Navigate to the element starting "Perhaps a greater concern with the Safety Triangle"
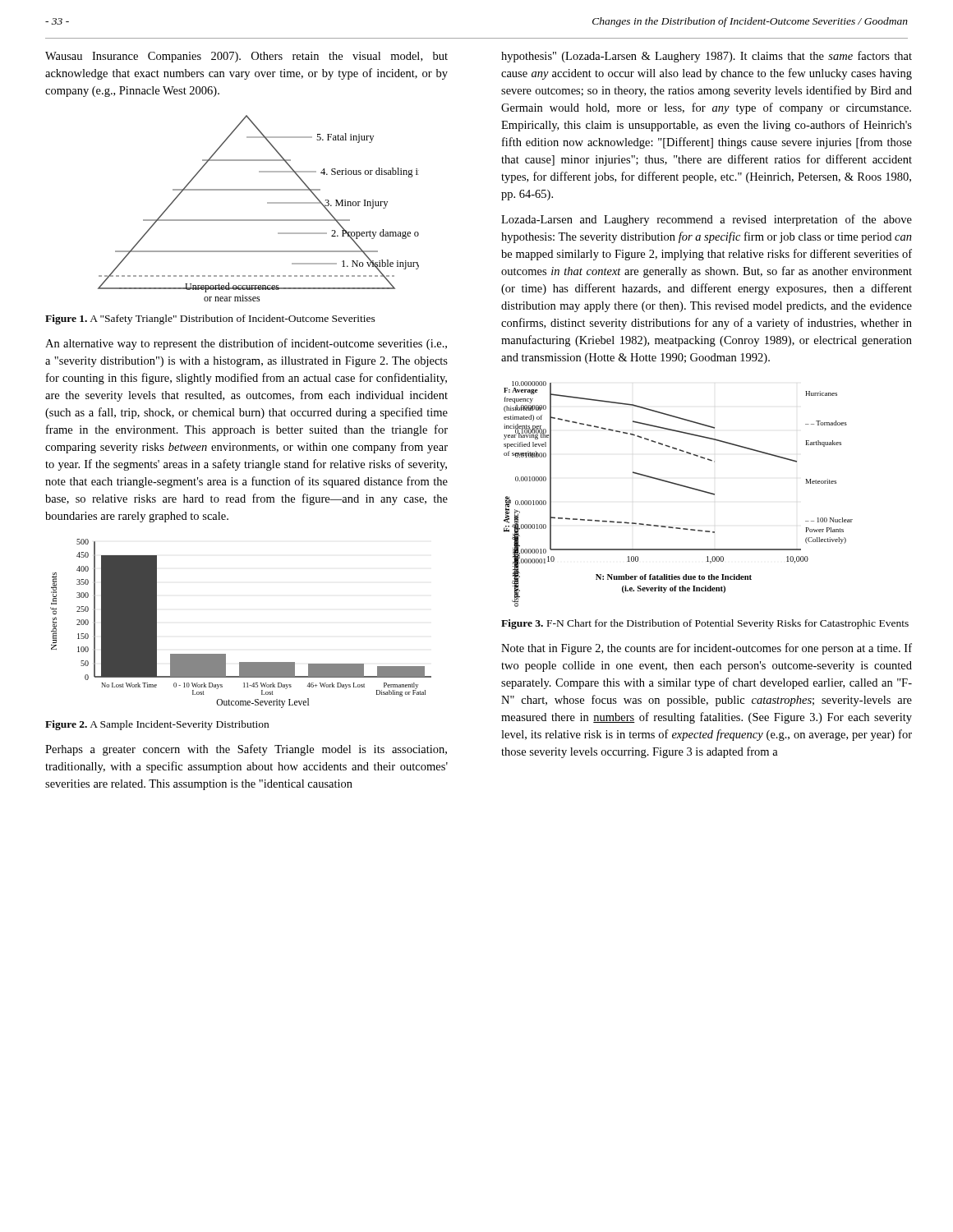 point(246,766)
